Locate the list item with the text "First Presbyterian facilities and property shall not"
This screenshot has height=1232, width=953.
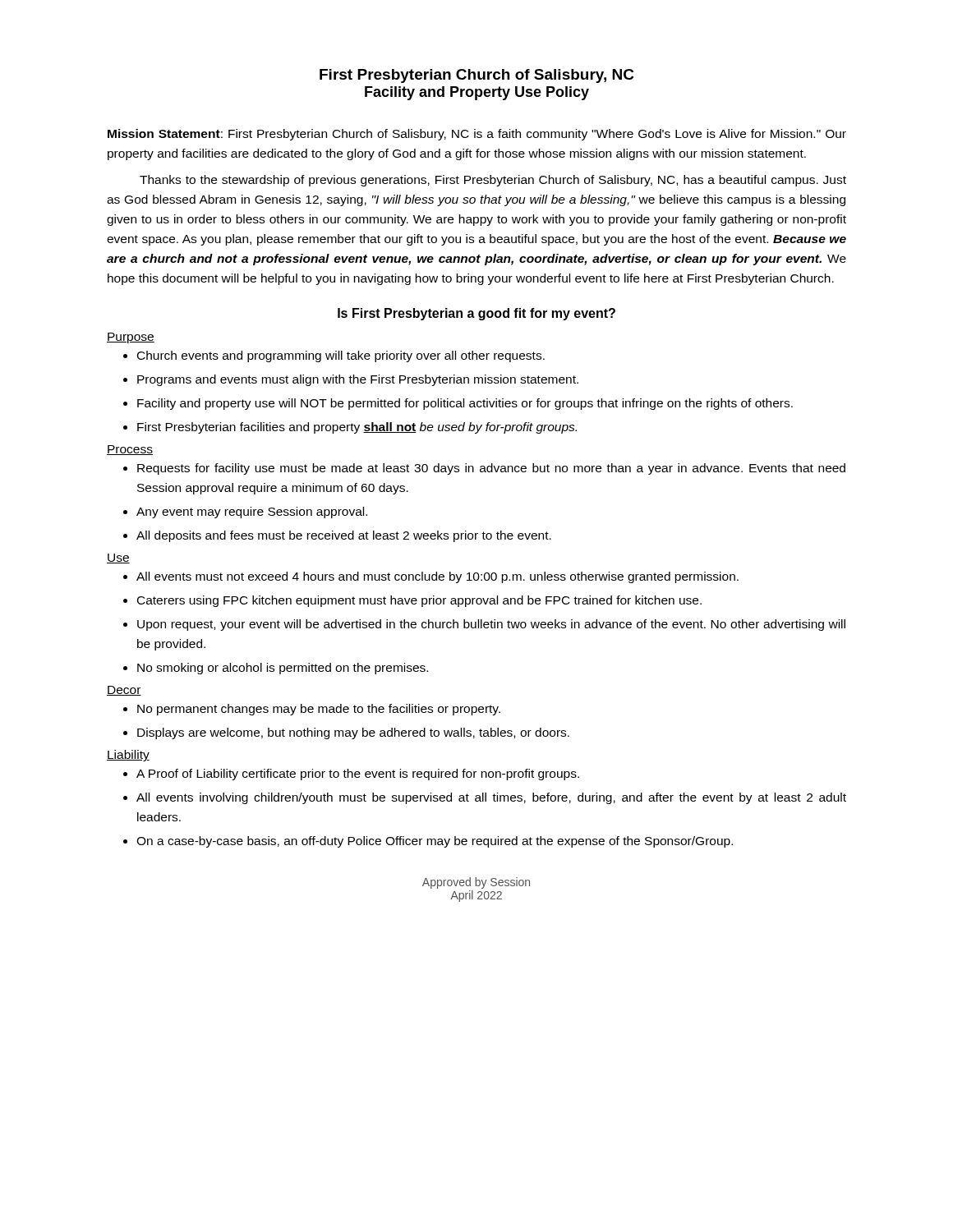point(357,427)
